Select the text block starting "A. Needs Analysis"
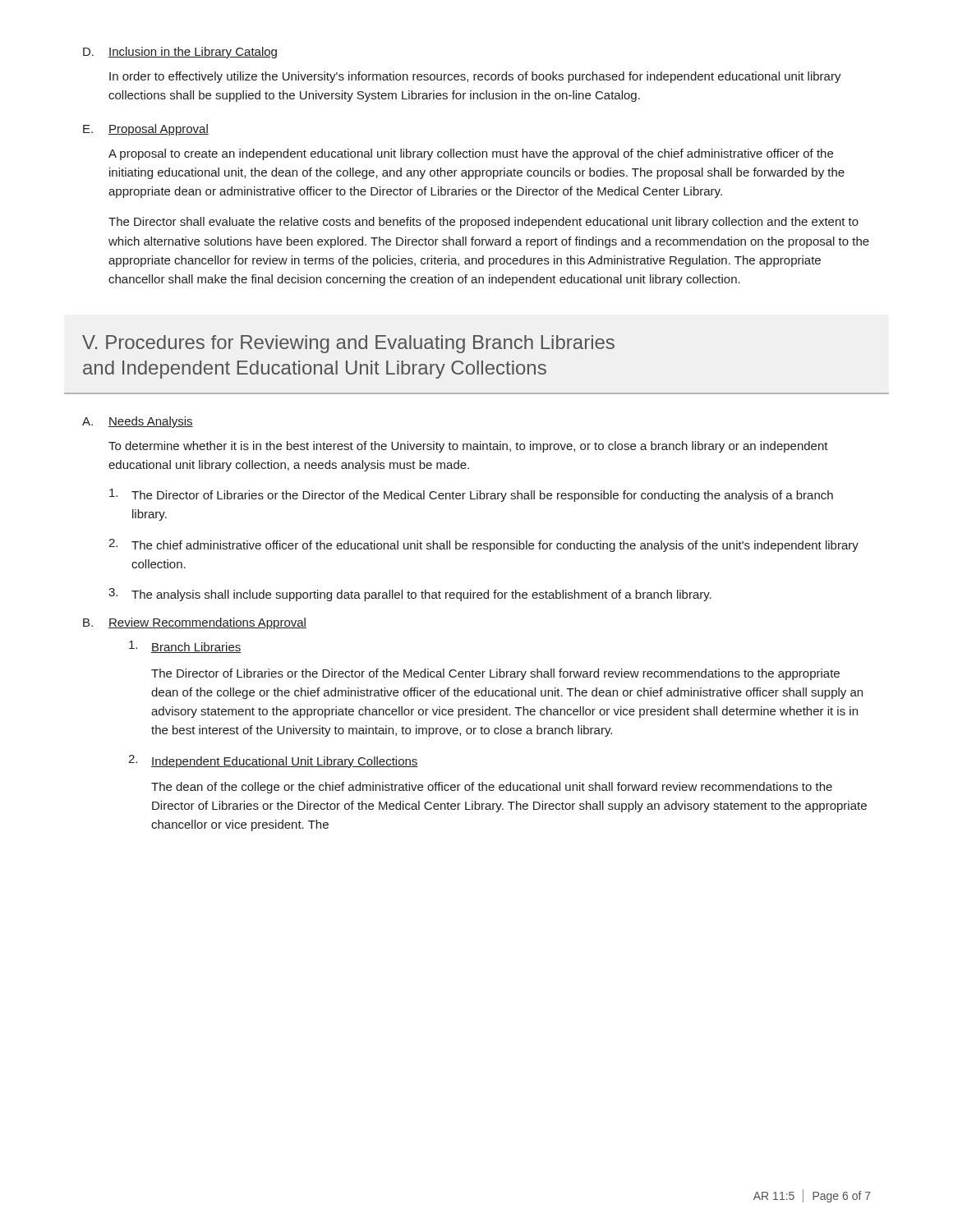This screenshot has height=1232, width=953. point(137,421)
